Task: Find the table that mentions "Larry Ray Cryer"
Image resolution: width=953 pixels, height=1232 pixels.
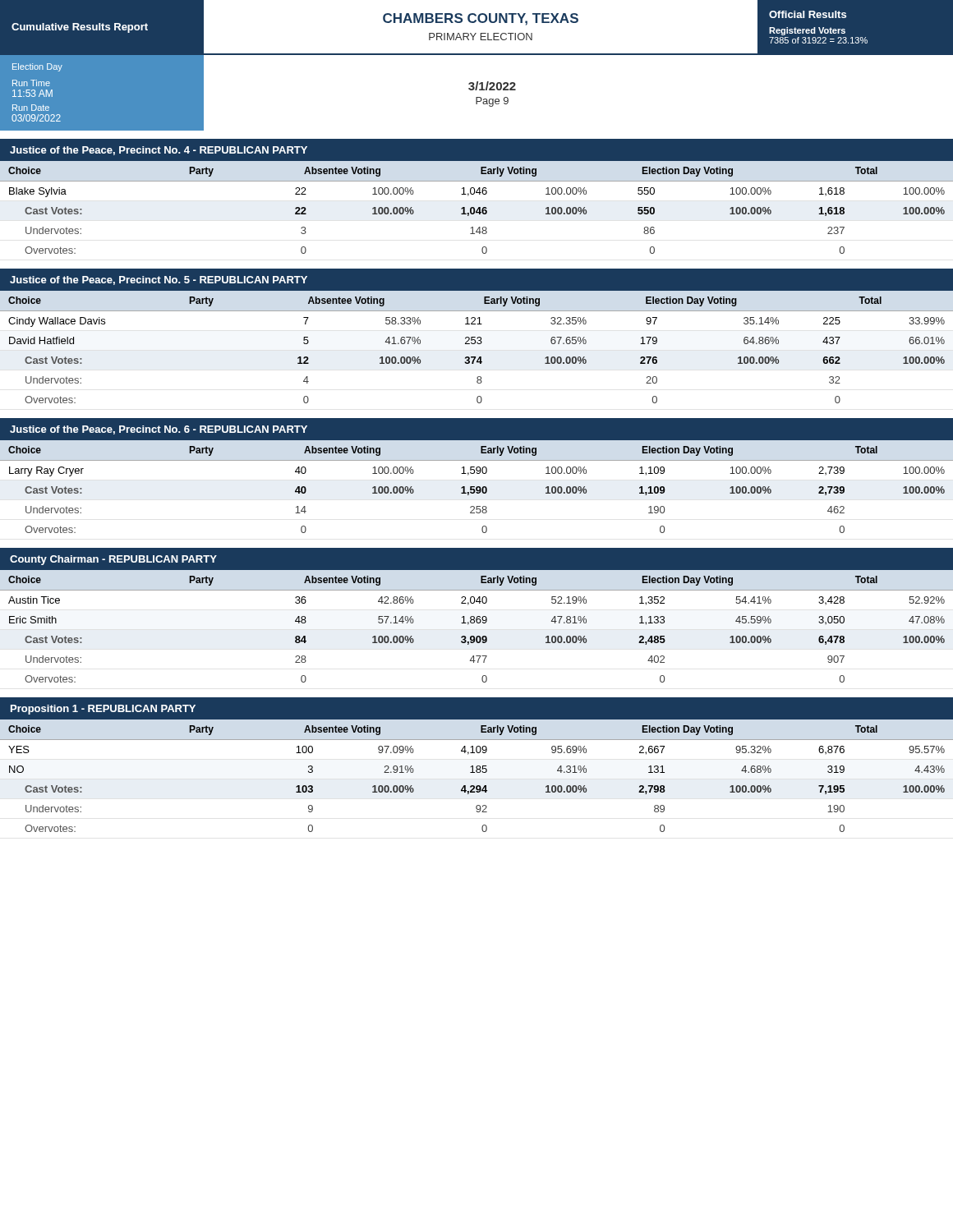Action: [x=476, y=490]
